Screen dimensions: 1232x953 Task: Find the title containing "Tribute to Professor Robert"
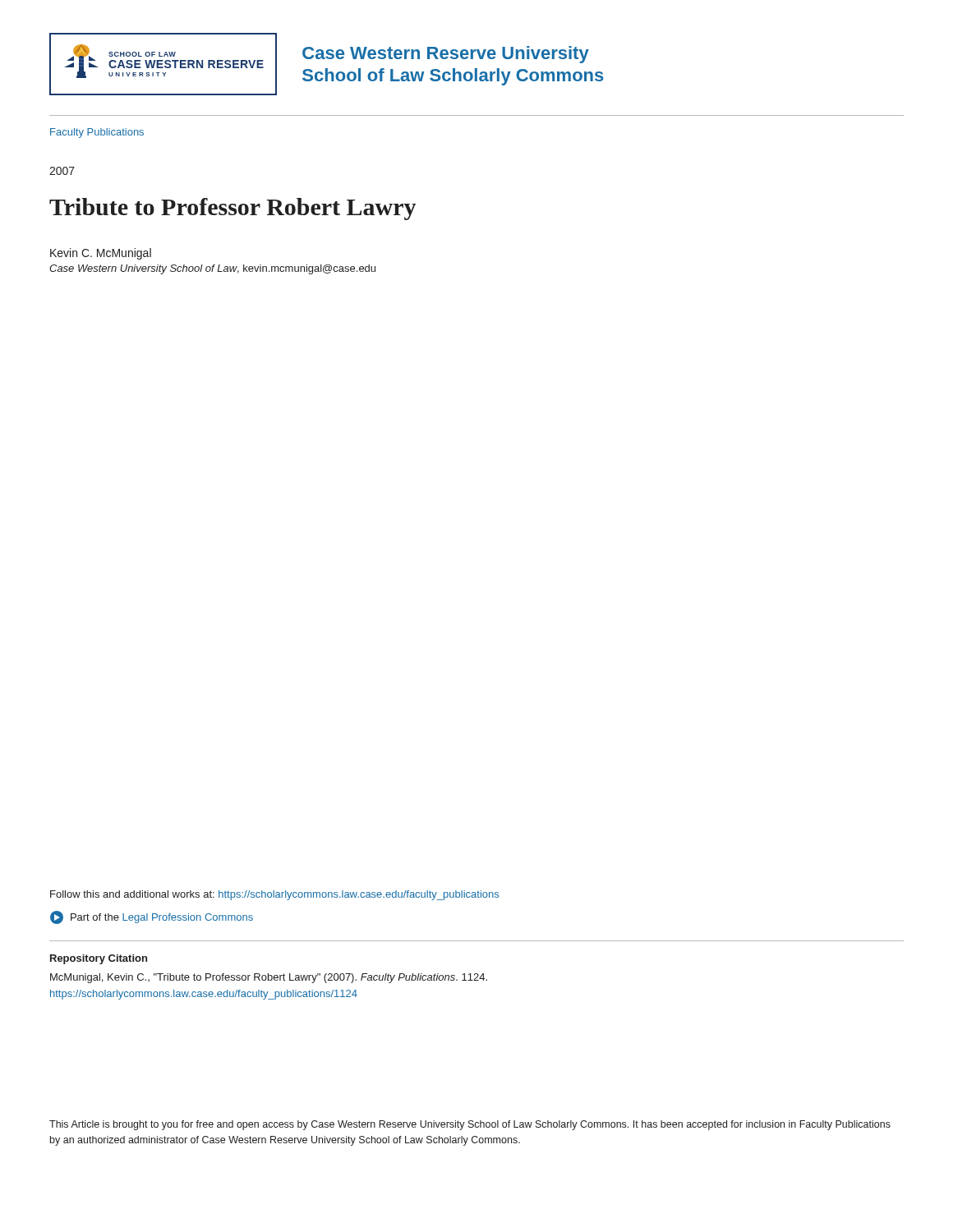pyautogui.click(x=233, y=207)
